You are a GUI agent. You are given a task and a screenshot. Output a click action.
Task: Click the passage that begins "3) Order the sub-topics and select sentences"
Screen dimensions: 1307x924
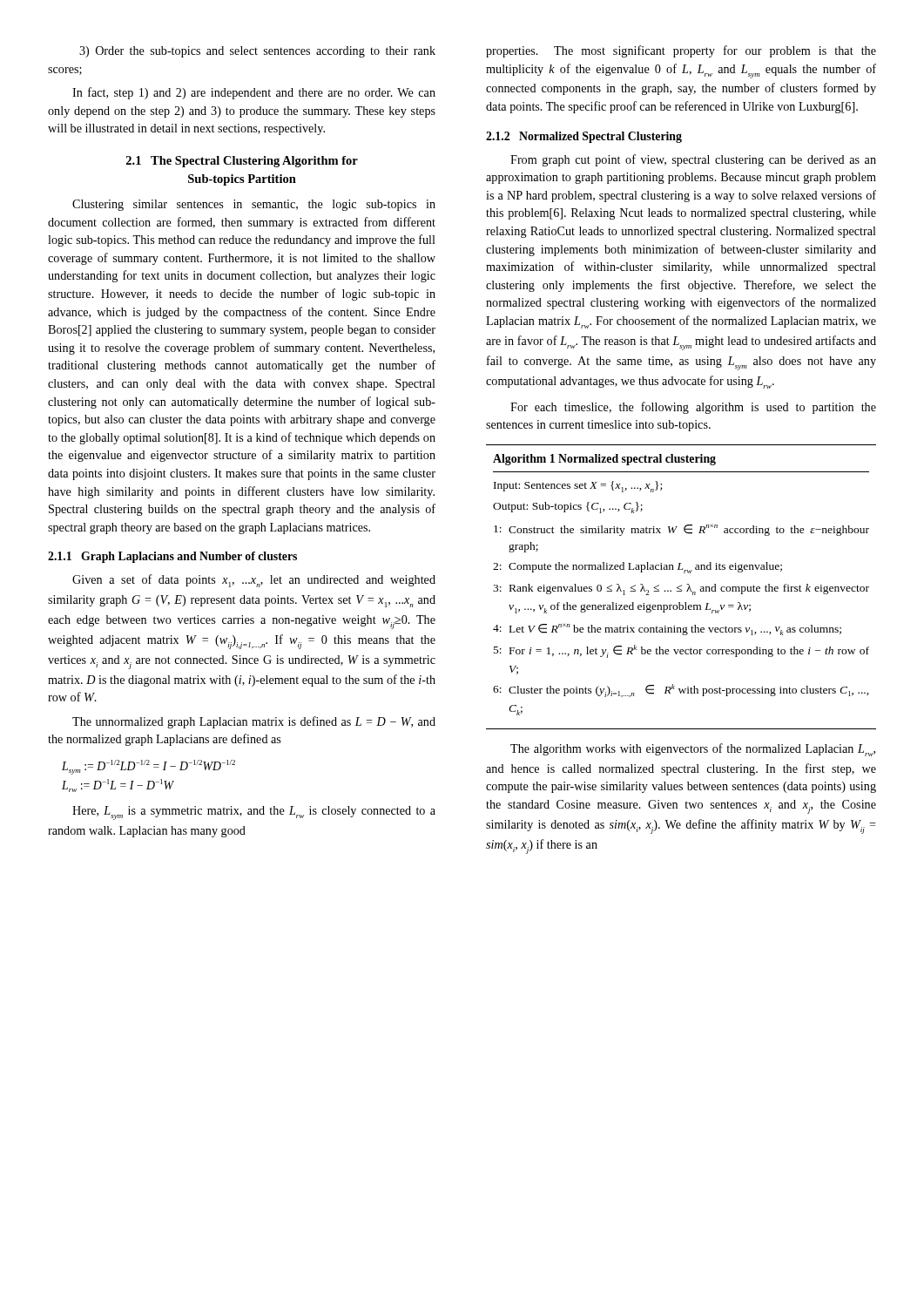click(242, 90)
